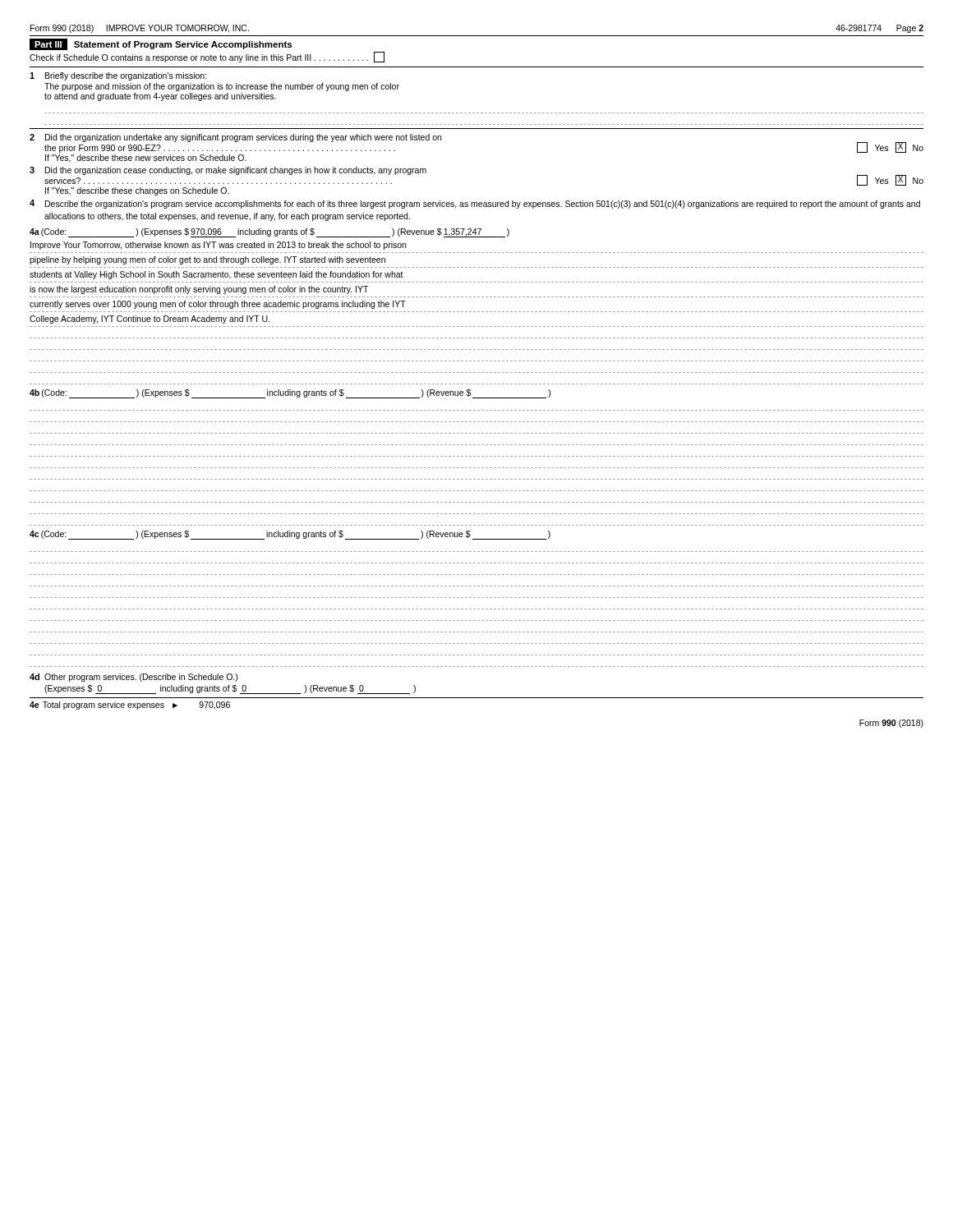Find the text starting "2 Did the organization"
Viewport: 953px width, 1232px height.
click(x=236, y=142)
